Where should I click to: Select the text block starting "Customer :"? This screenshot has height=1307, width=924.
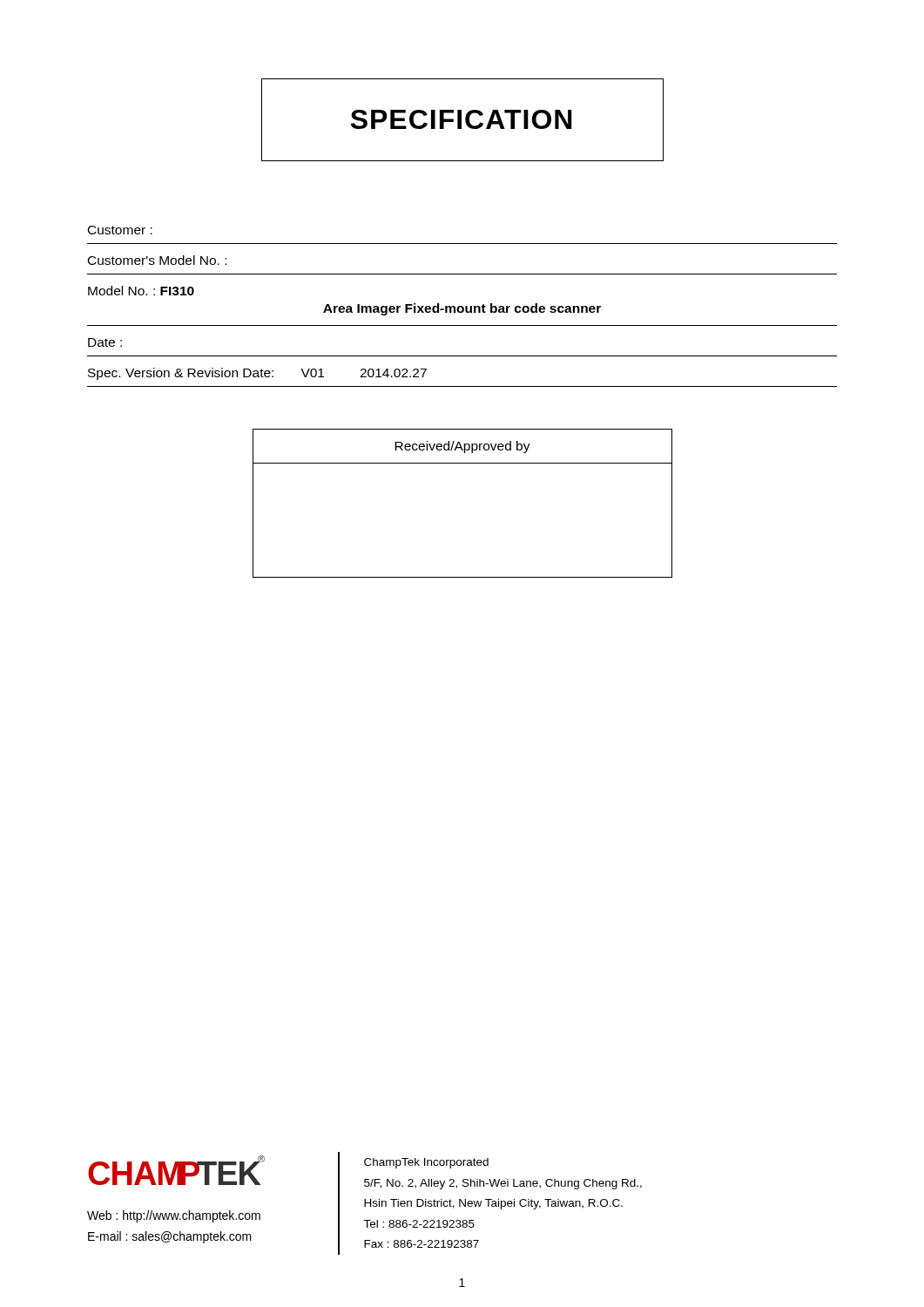tap(120, 230)
